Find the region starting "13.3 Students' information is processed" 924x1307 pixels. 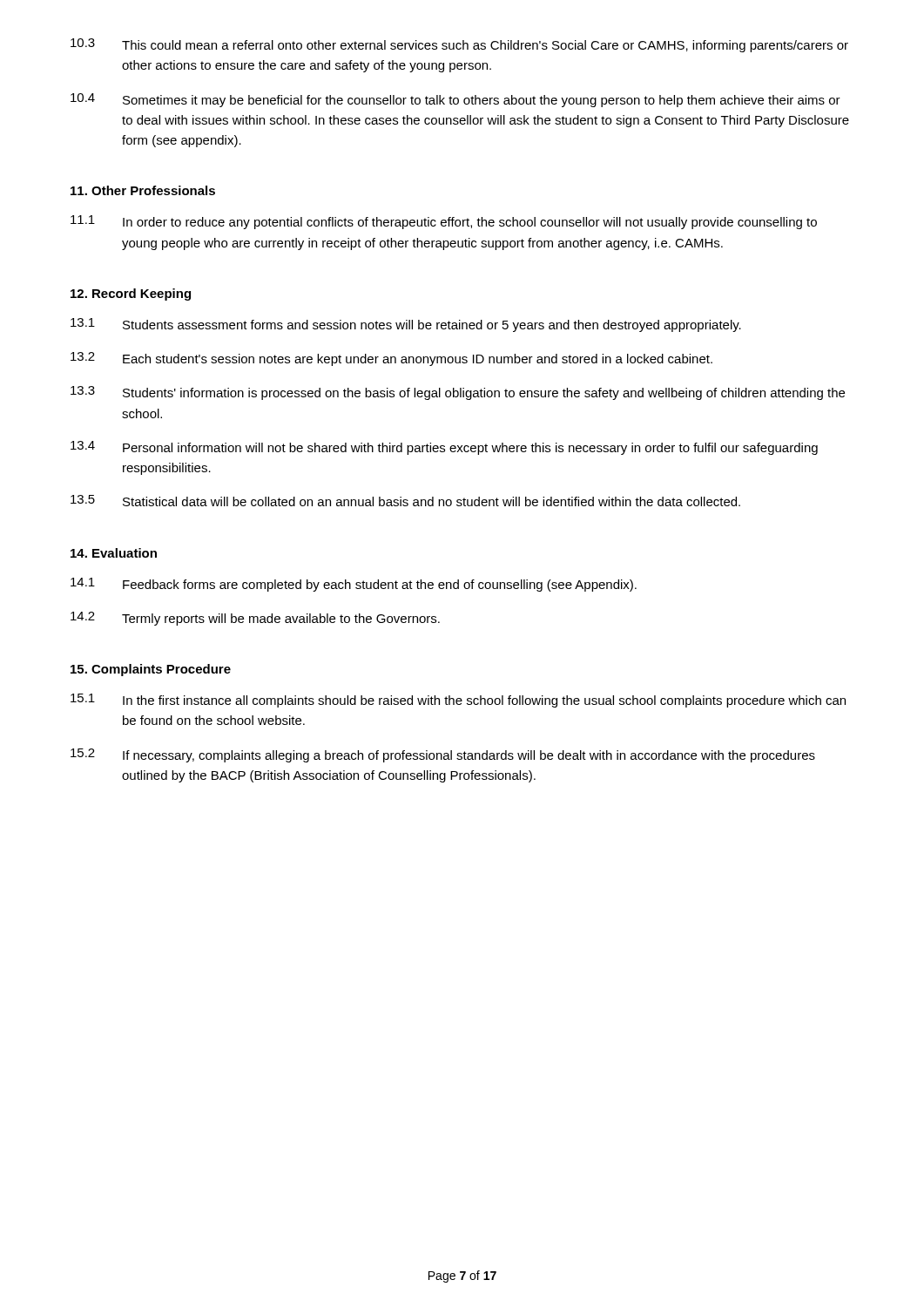[x=462, y=403]
